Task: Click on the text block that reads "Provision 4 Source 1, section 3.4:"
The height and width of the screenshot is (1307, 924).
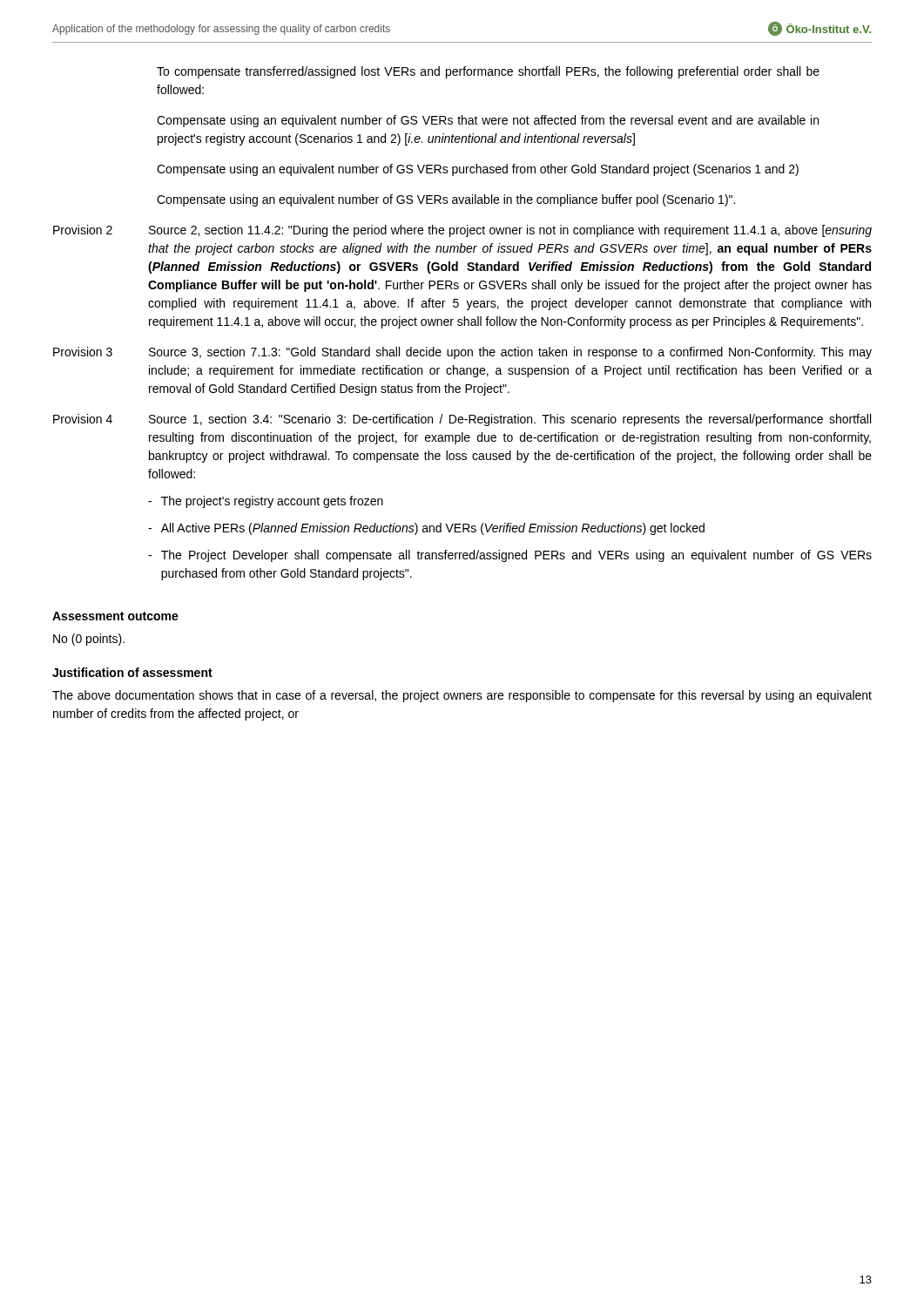Action: (x=462, y=420)
